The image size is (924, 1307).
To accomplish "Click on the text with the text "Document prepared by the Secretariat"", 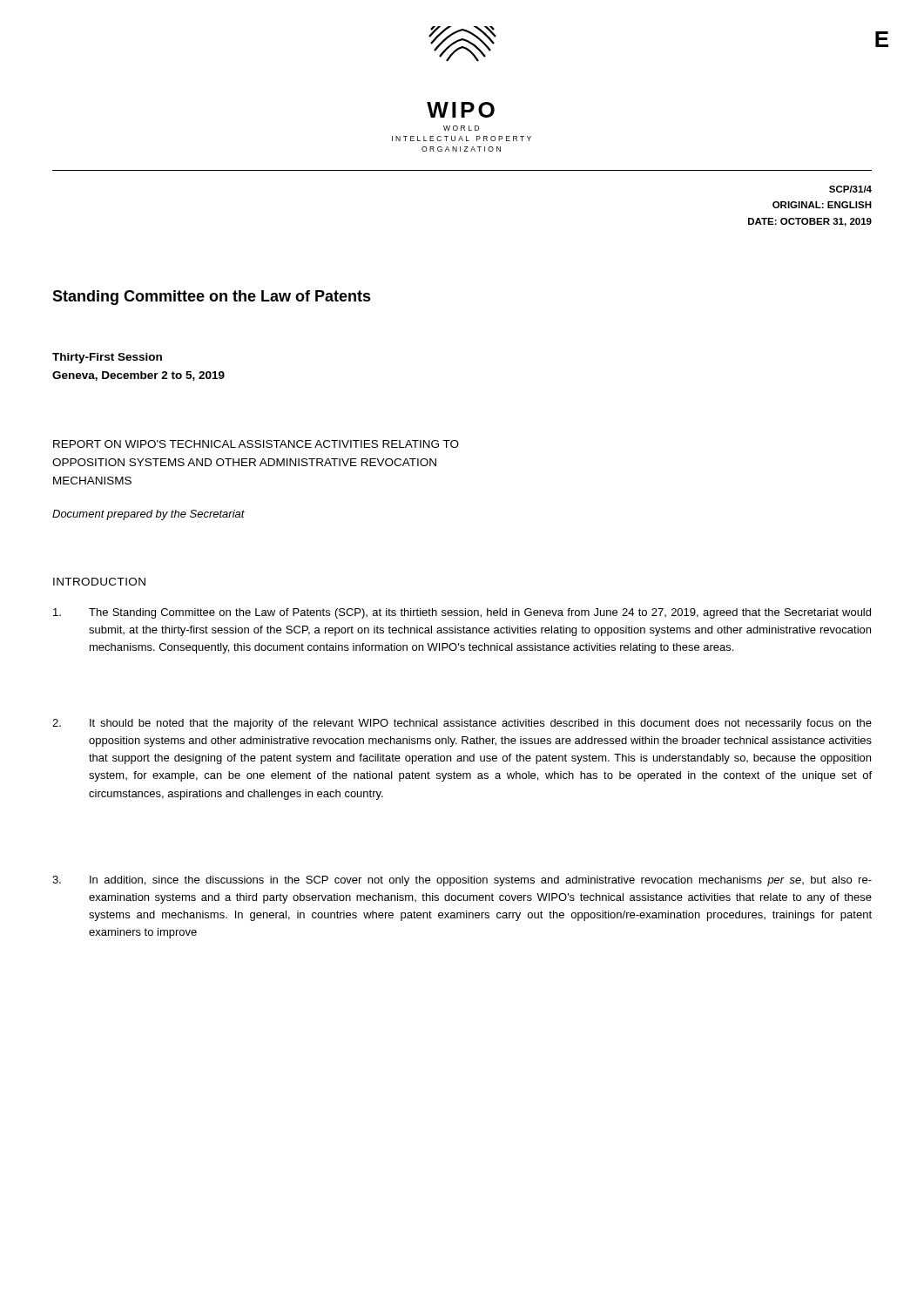I will 148,514.
